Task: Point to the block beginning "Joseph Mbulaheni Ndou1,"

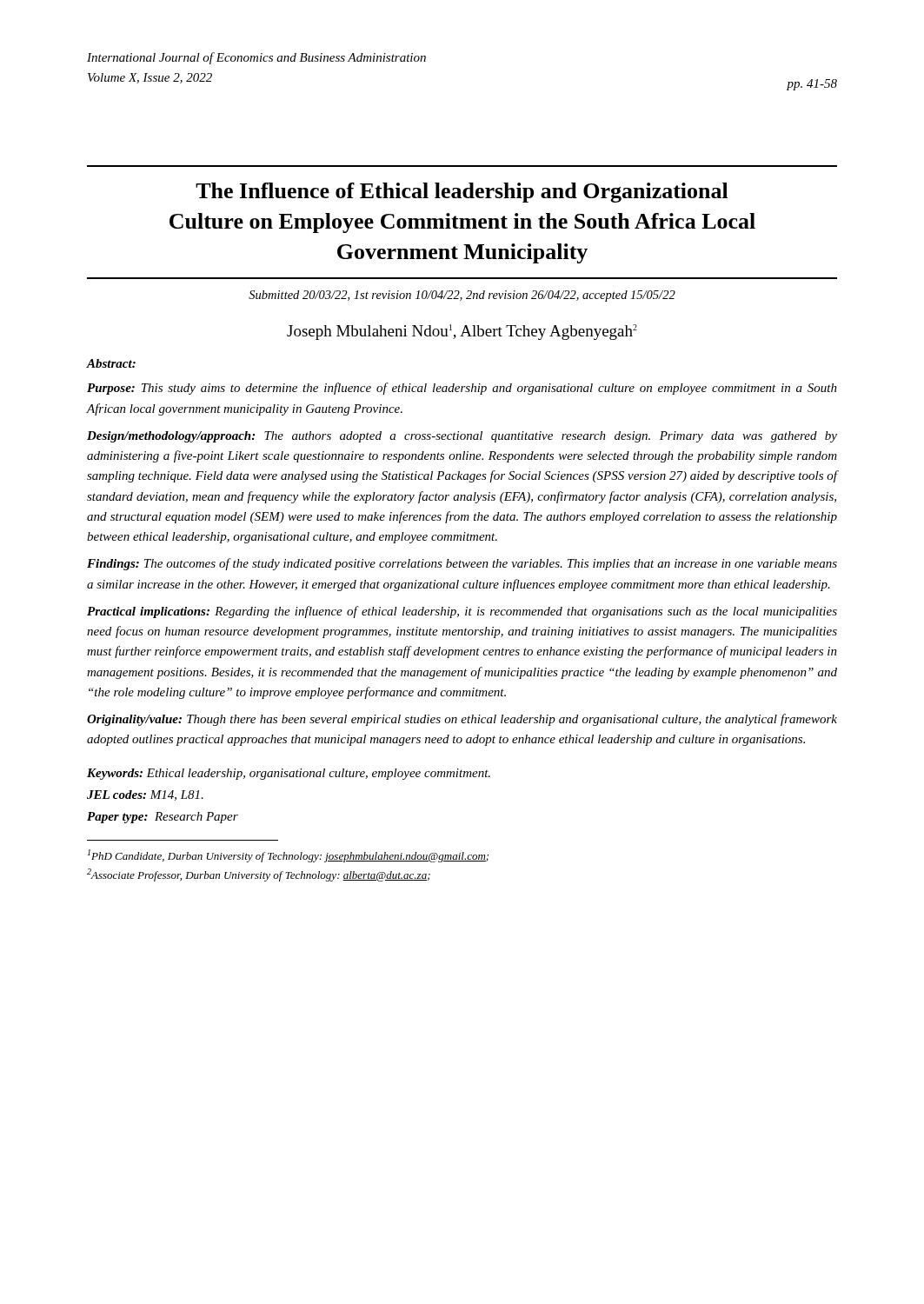Action: [x=462, y=331]
